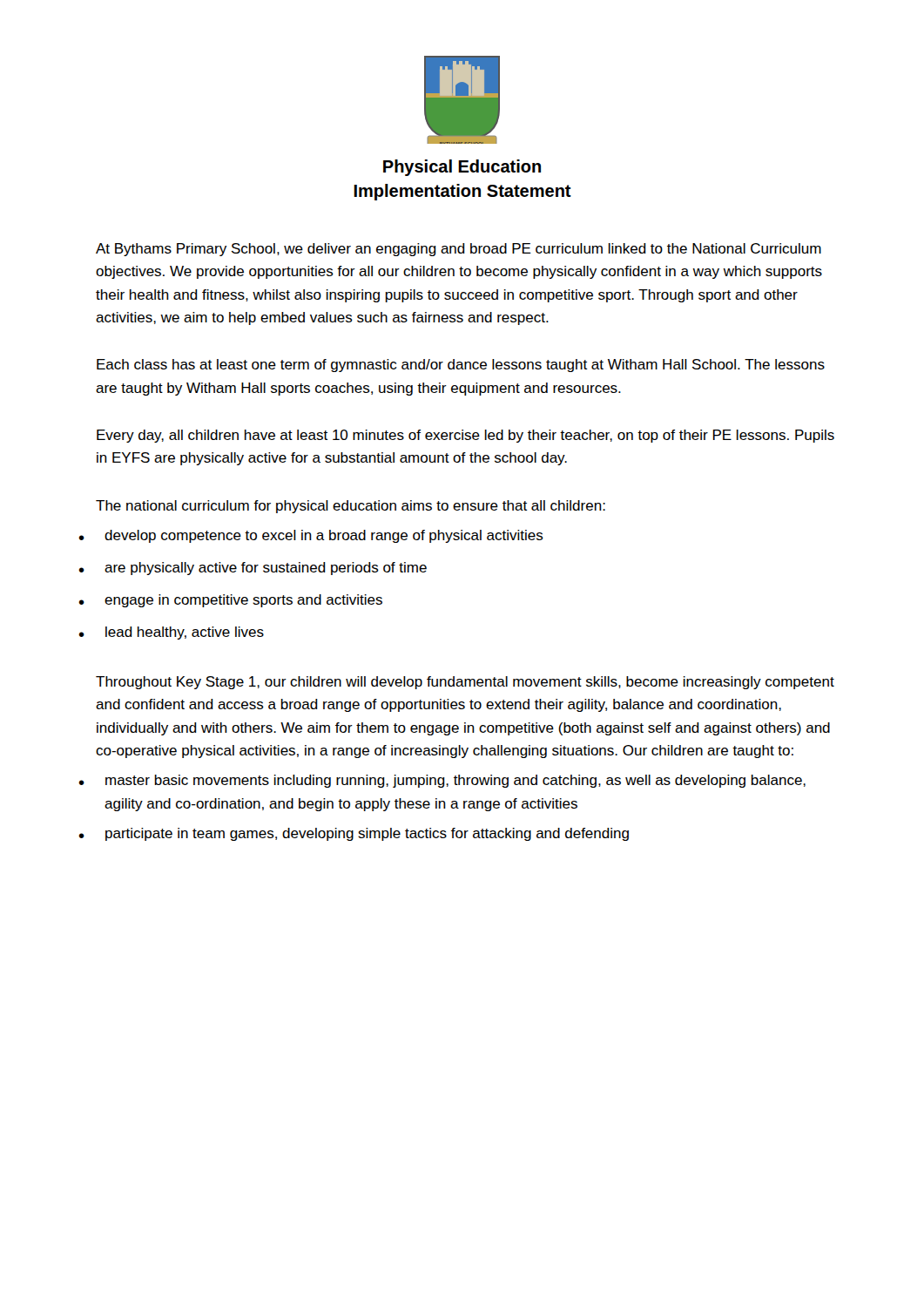Image resolution: width=924 pixels, height=1307 pixels.
Task: Select a logo
Action: (x=462, y=128)
